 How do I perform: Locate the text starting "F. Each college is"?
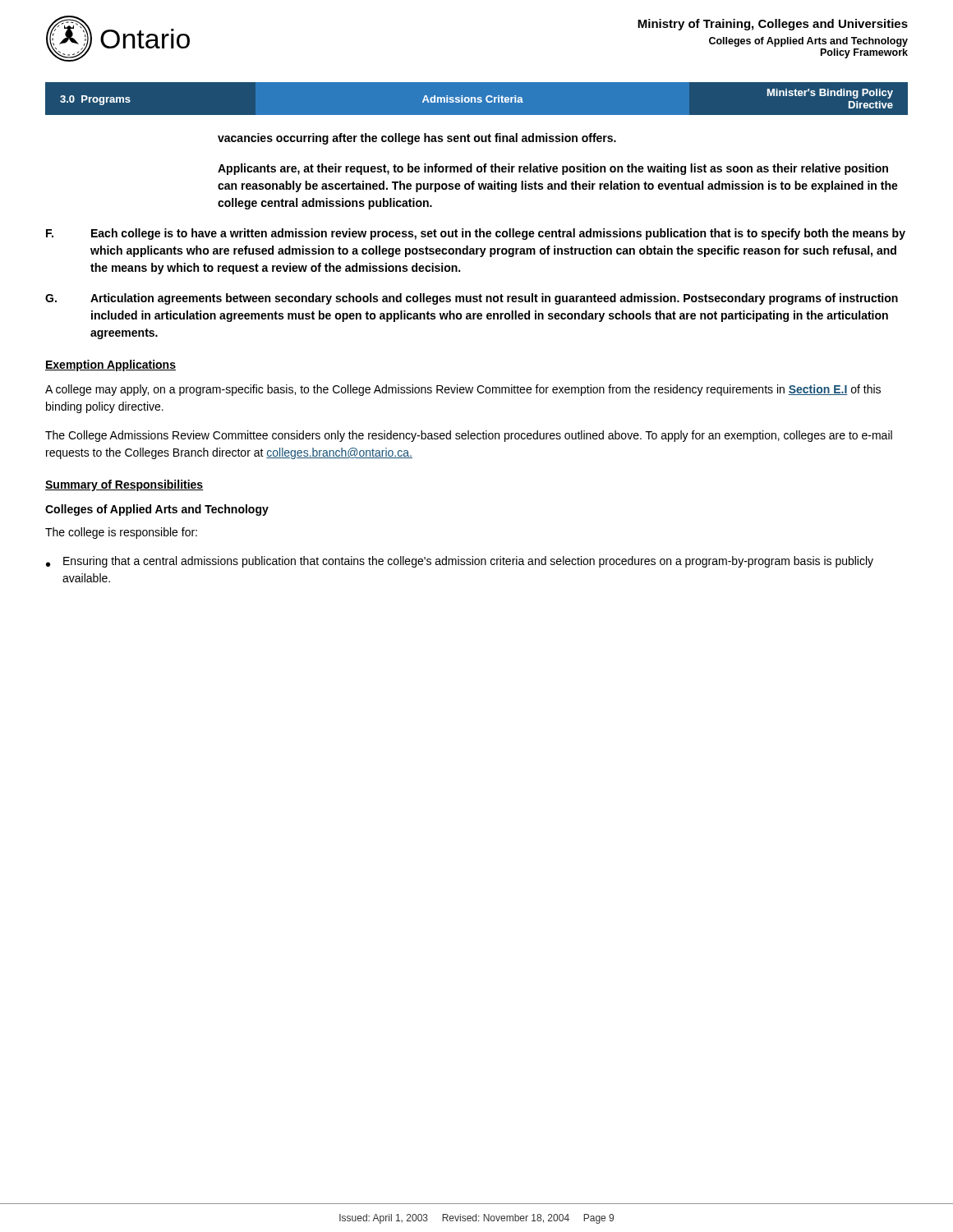(476, 251)
